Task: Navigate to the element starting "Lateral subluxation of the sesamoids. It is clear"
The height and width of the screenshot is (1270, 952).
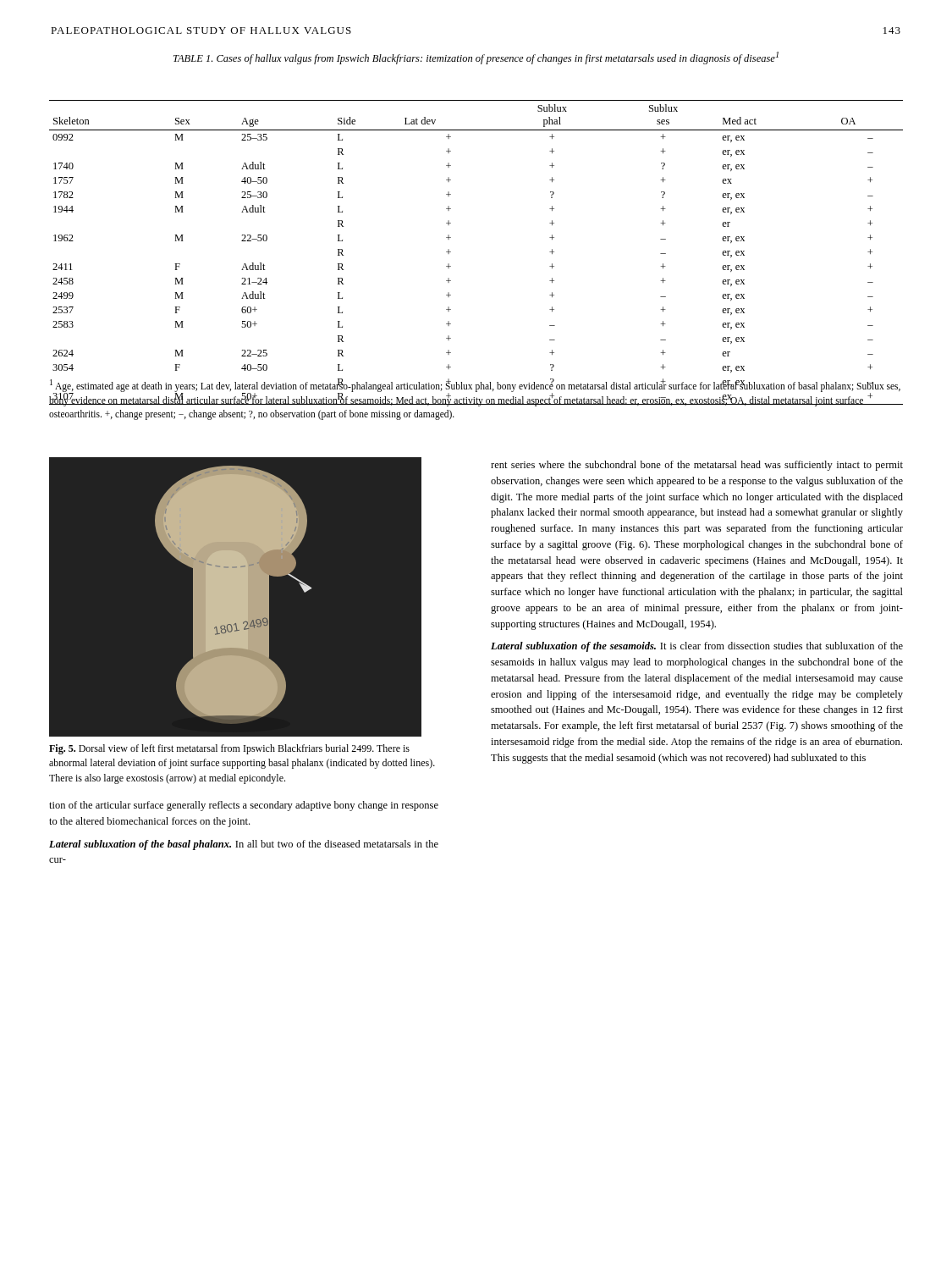Action: pos(697,702)
